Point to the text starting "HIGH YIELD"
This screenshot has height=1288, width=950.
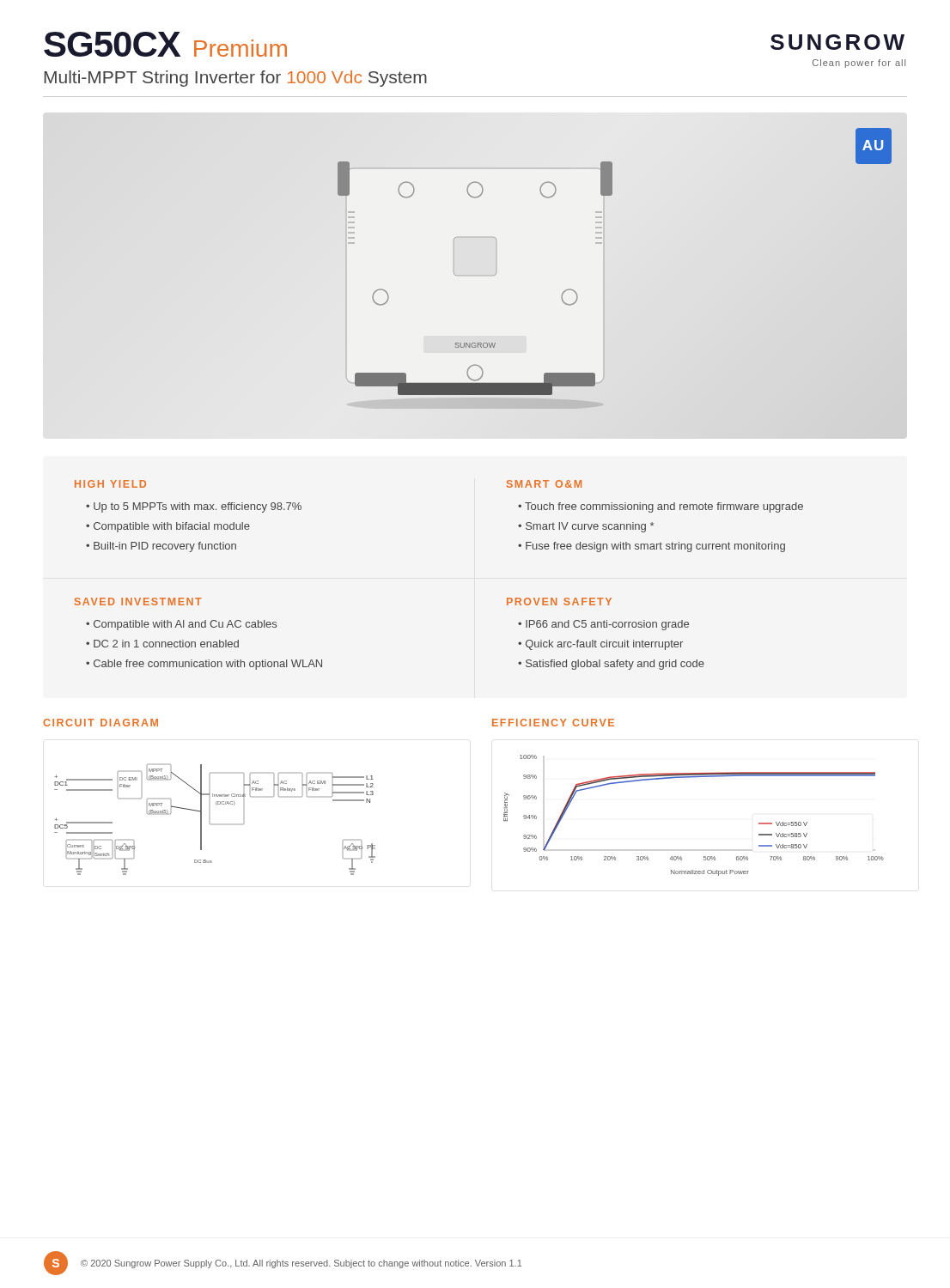111,484
